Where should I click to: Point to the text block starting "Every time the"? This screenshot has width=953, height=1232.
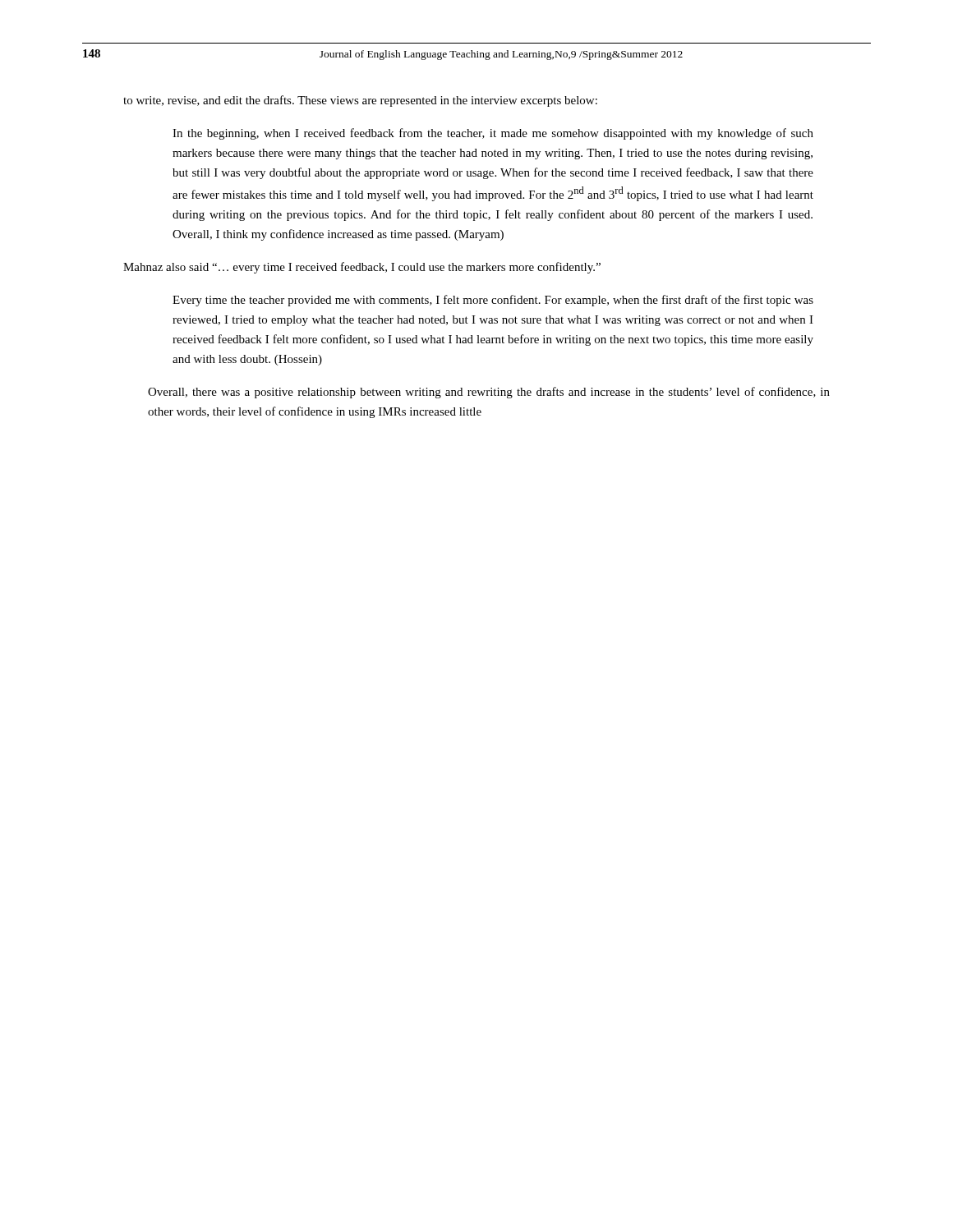click(x=493, y=329)
